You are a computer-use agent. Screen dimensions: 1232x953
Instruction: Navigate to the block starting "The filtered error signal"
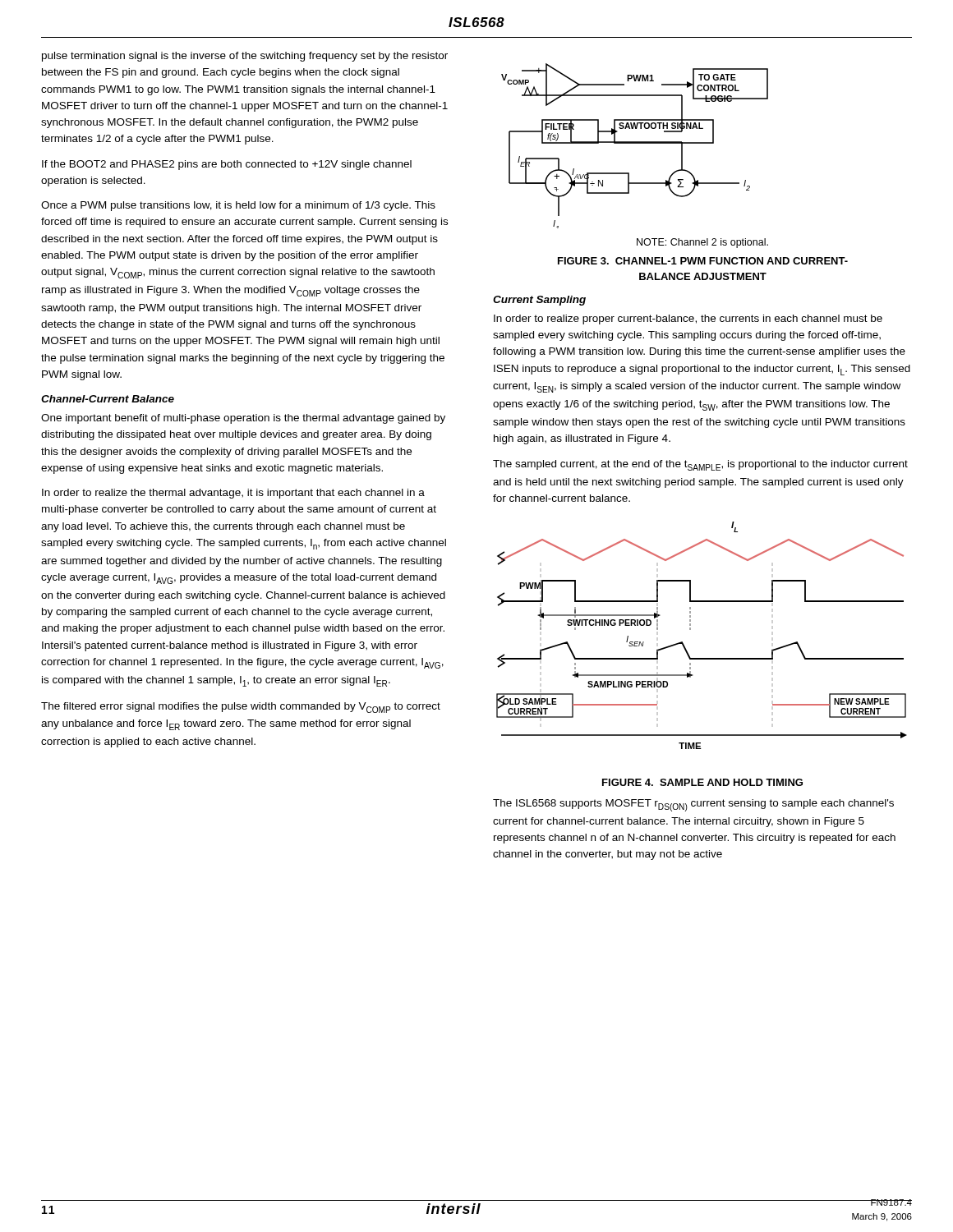point(246,724)
